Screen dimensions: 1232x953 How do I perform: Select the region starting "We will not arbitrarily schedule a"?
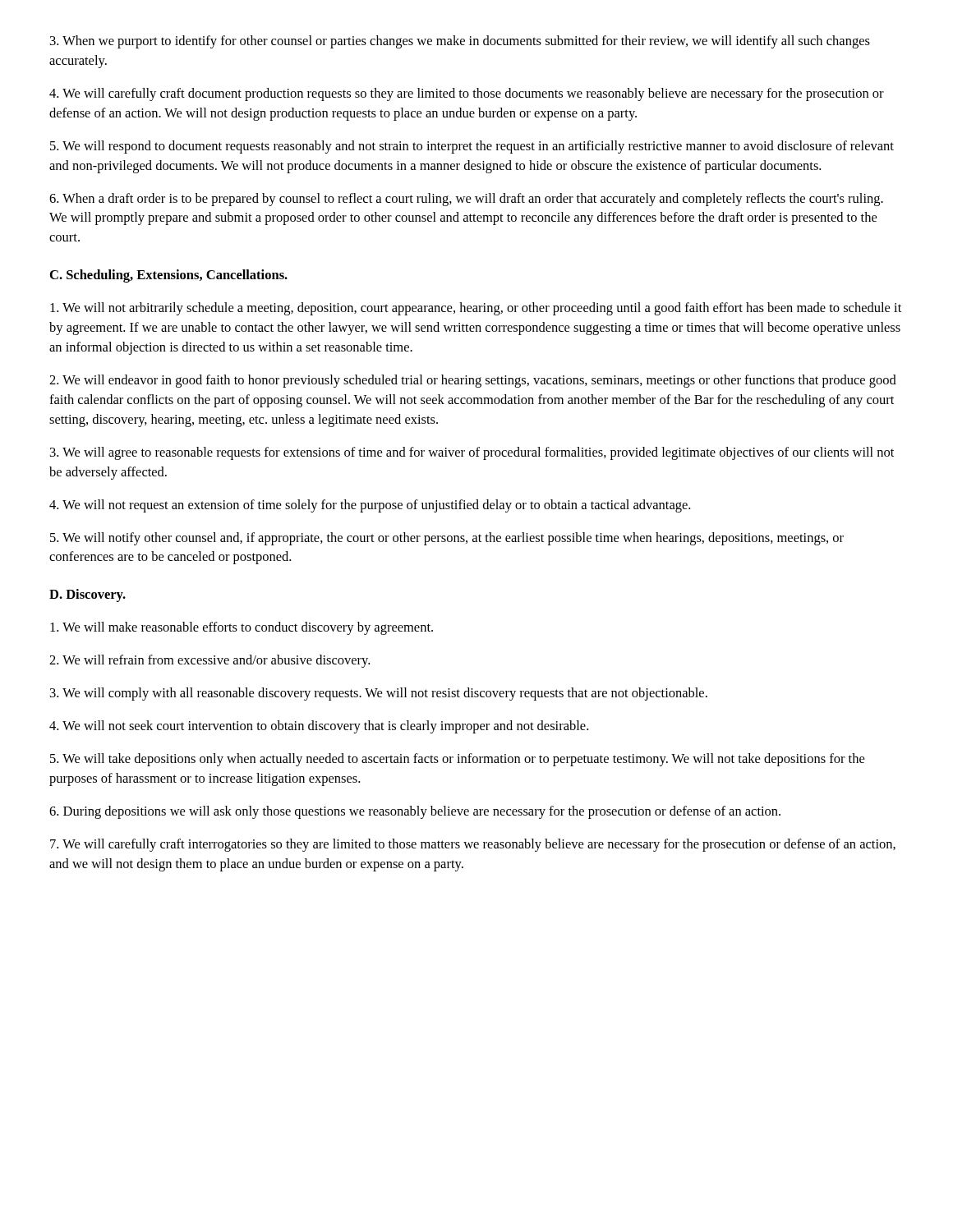point(475,327)
